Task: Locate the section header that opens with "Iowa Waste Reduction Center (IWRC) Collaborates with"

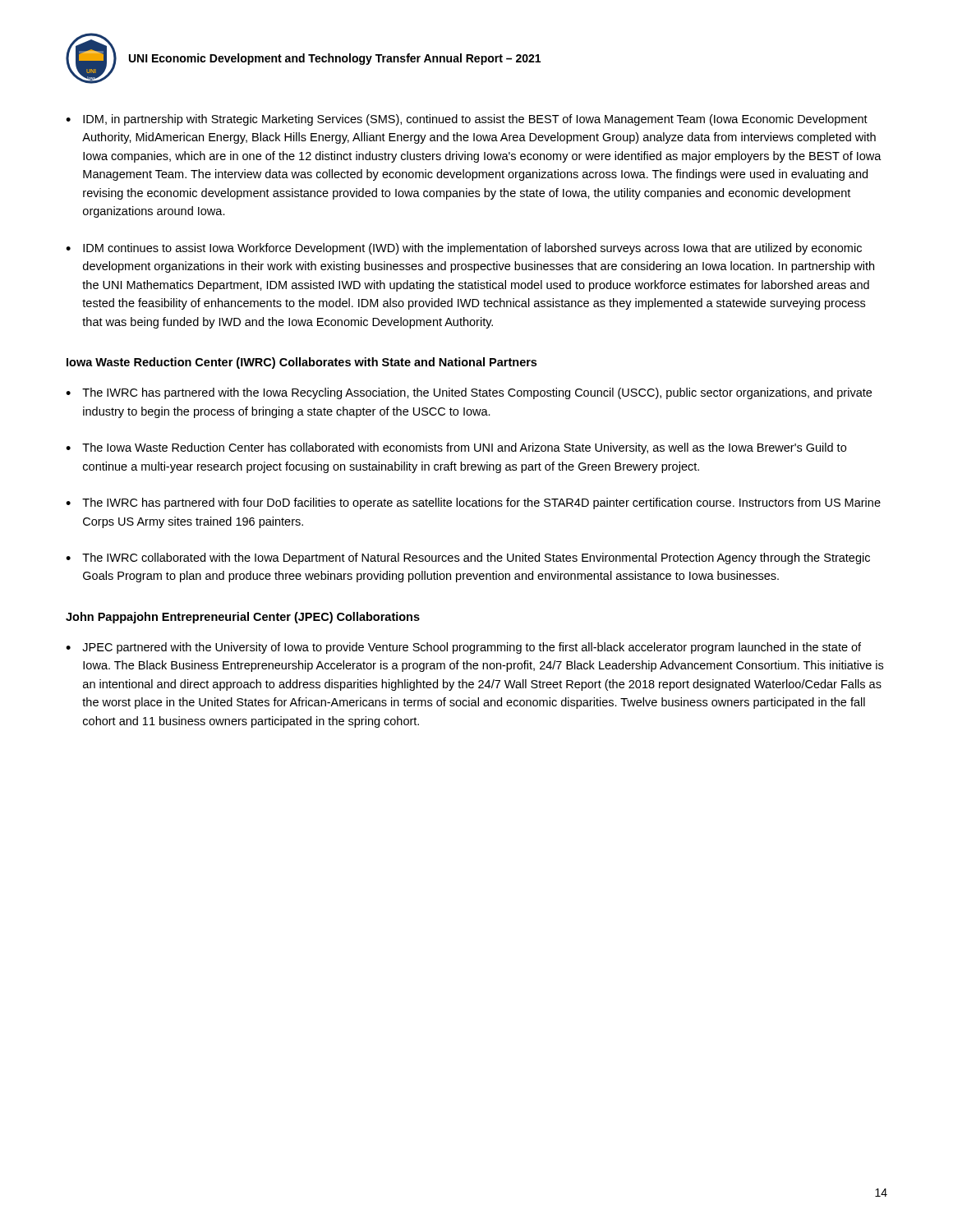Action: pos(301,362)
